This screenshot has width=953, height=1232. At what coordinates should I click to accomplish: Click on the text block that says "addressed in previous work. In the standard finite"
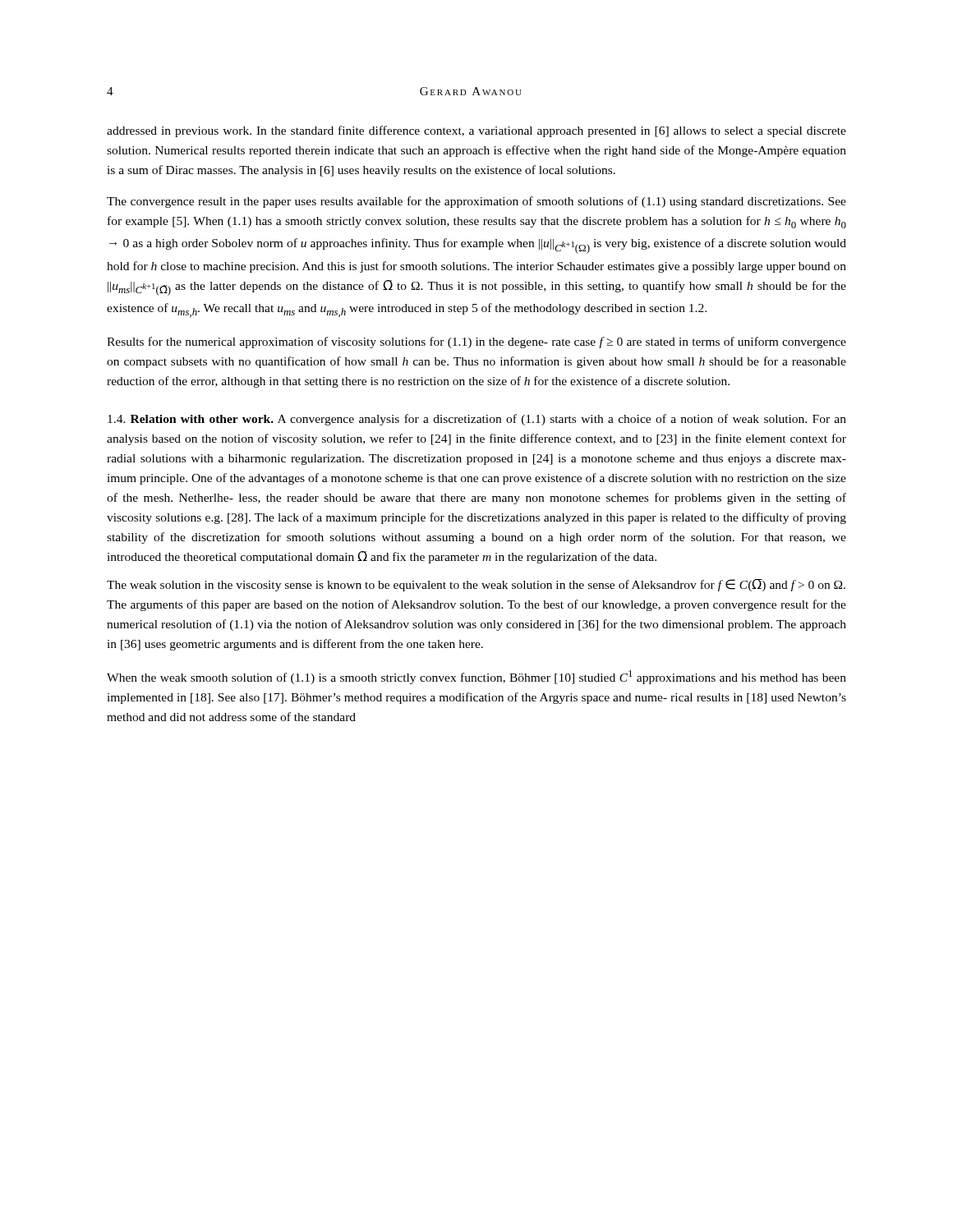tap(476, 150)
